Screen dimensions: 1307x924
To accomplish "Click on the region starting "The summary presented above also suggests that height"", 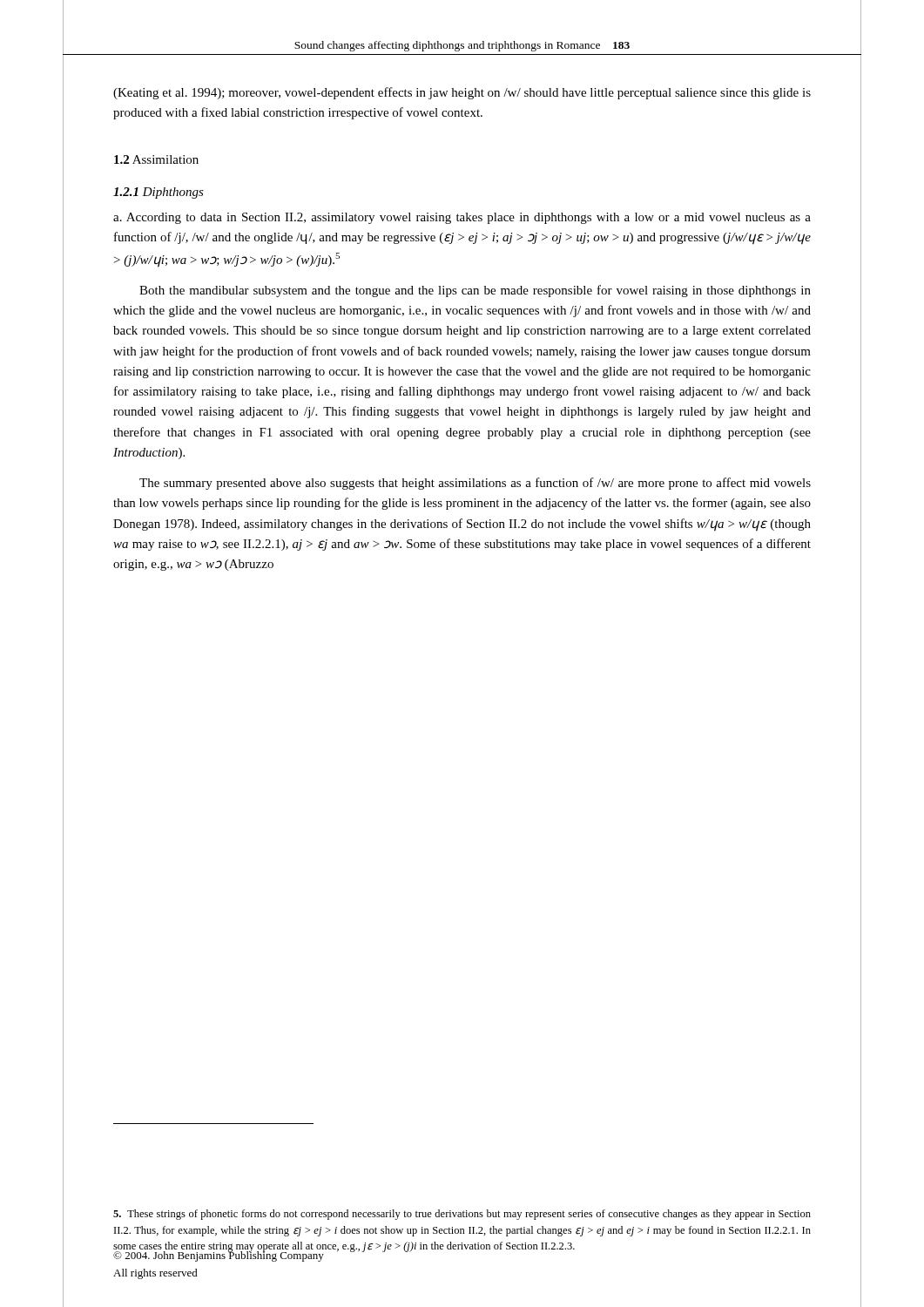I will pyautogui.click(x=462, y=523).
